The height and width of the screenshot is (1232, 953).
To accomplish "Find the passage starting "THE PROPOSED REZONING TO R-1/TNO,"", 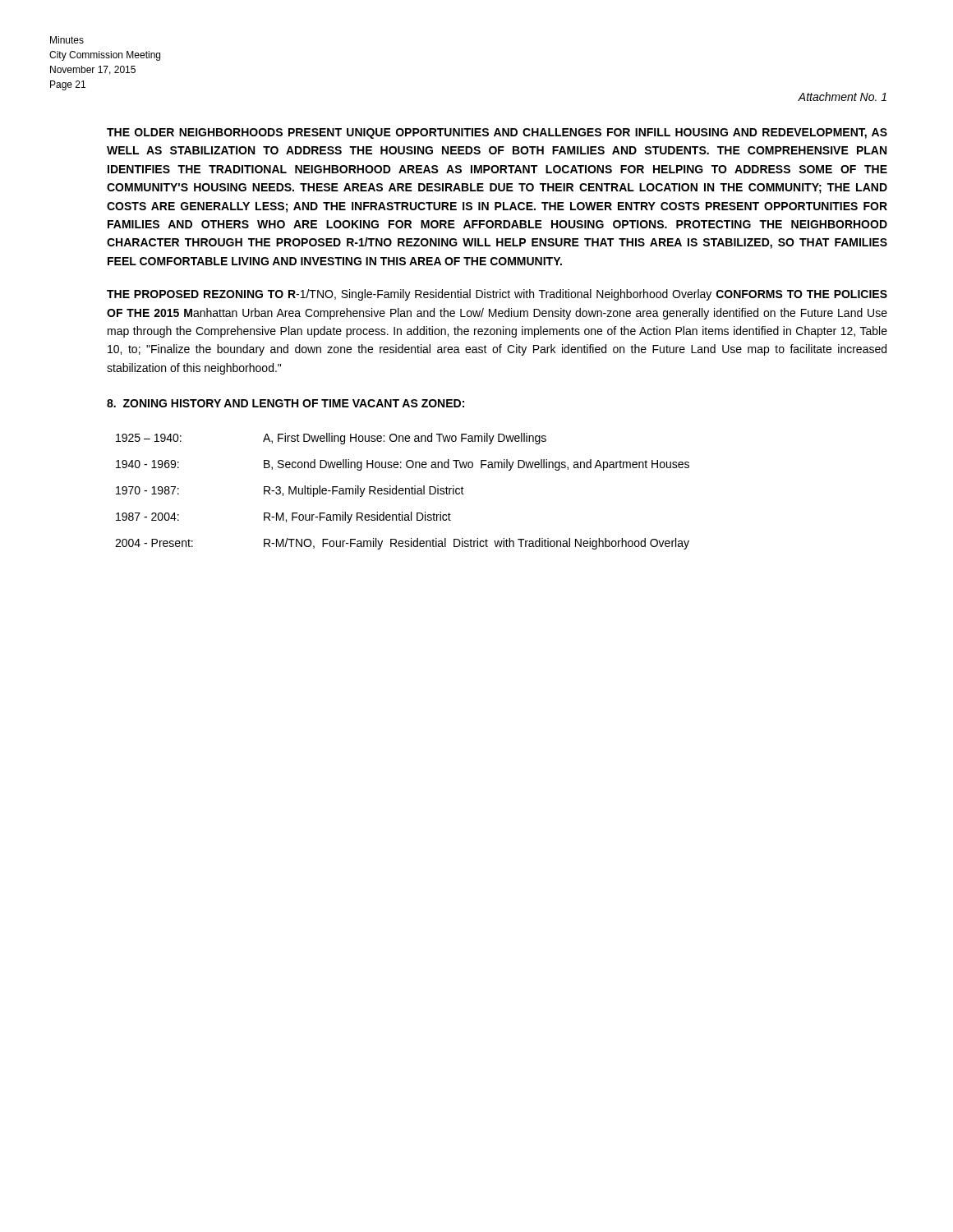I will (497, 331).
